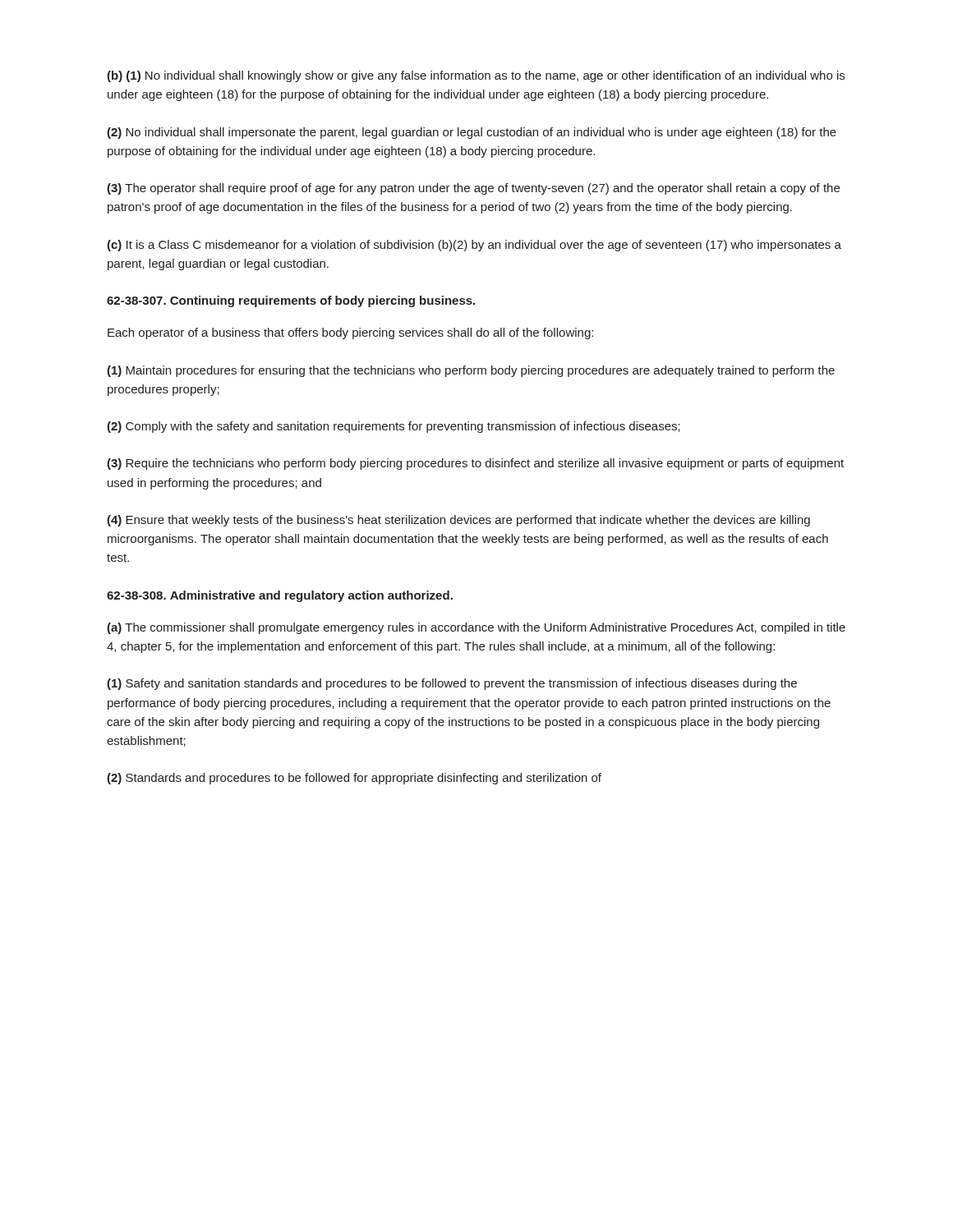Locate the text starting "(3) The operator"

(x=474, y=197)
